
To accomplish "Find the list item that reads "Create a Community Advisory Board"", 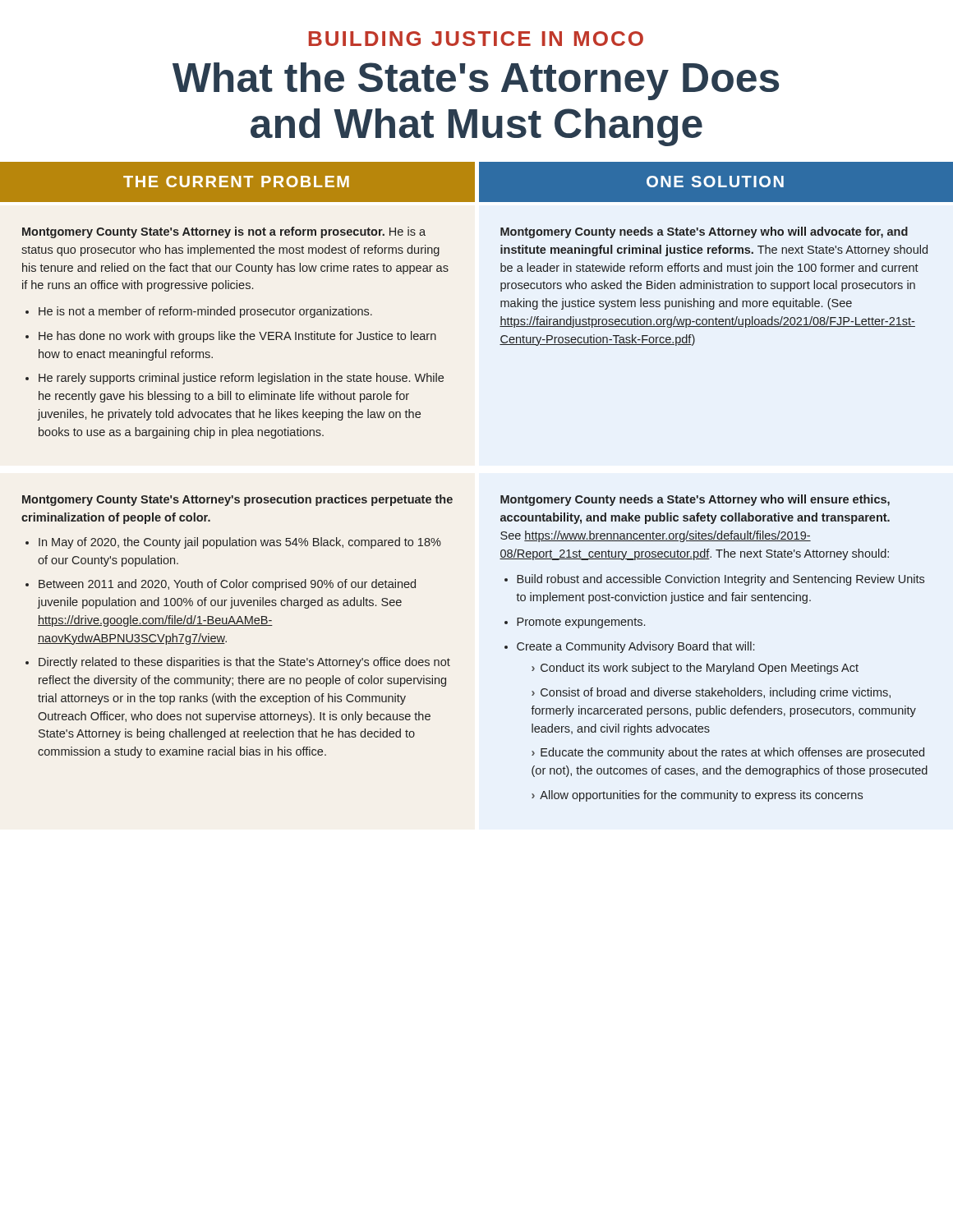I will (x=724, y=722).
